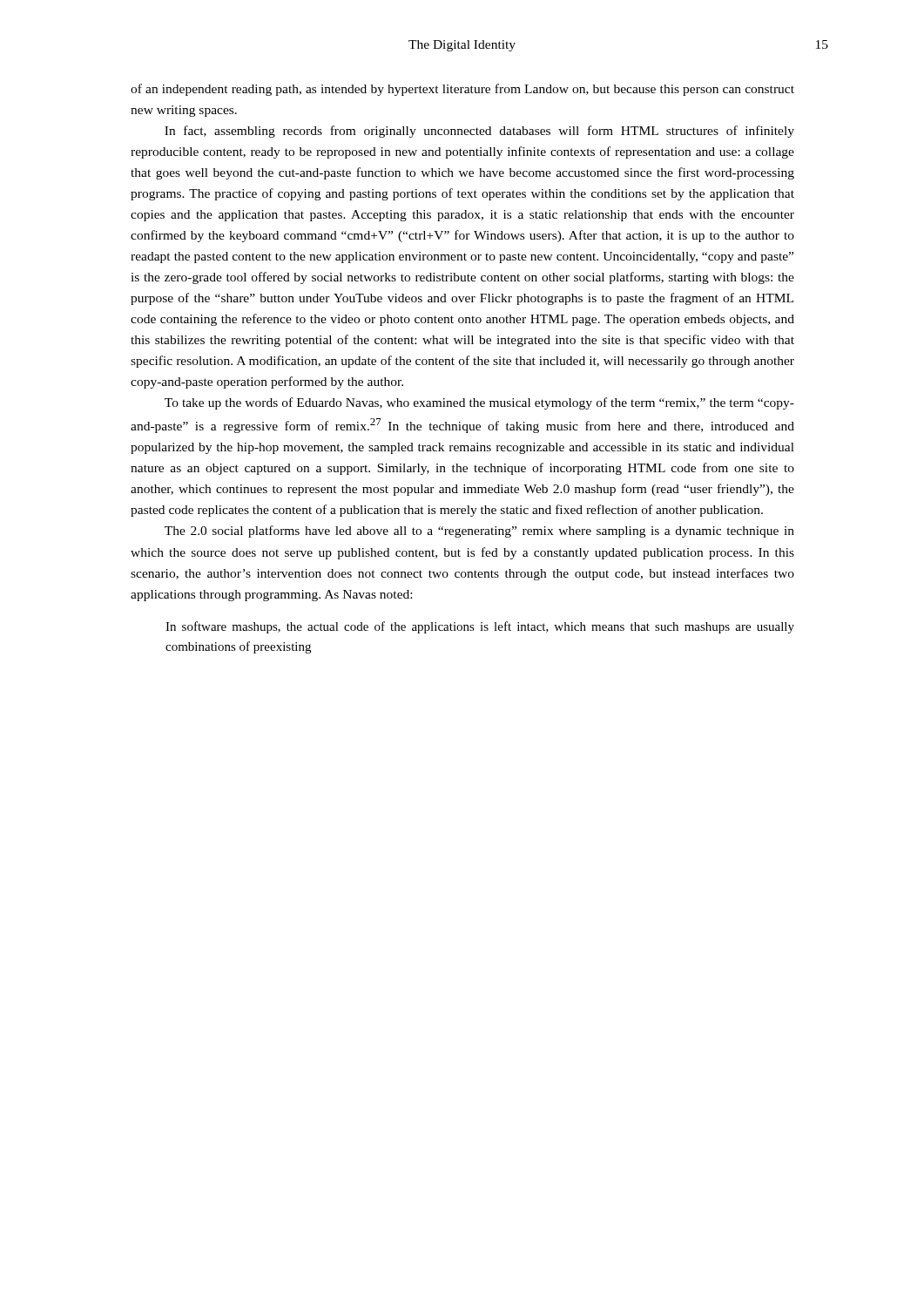Locate the text block containing "In software mashups, the actual code of the"
Image resolution: width=924 pixels, height=1307 pixels.
pyautogui.click(x=480, y=637)
